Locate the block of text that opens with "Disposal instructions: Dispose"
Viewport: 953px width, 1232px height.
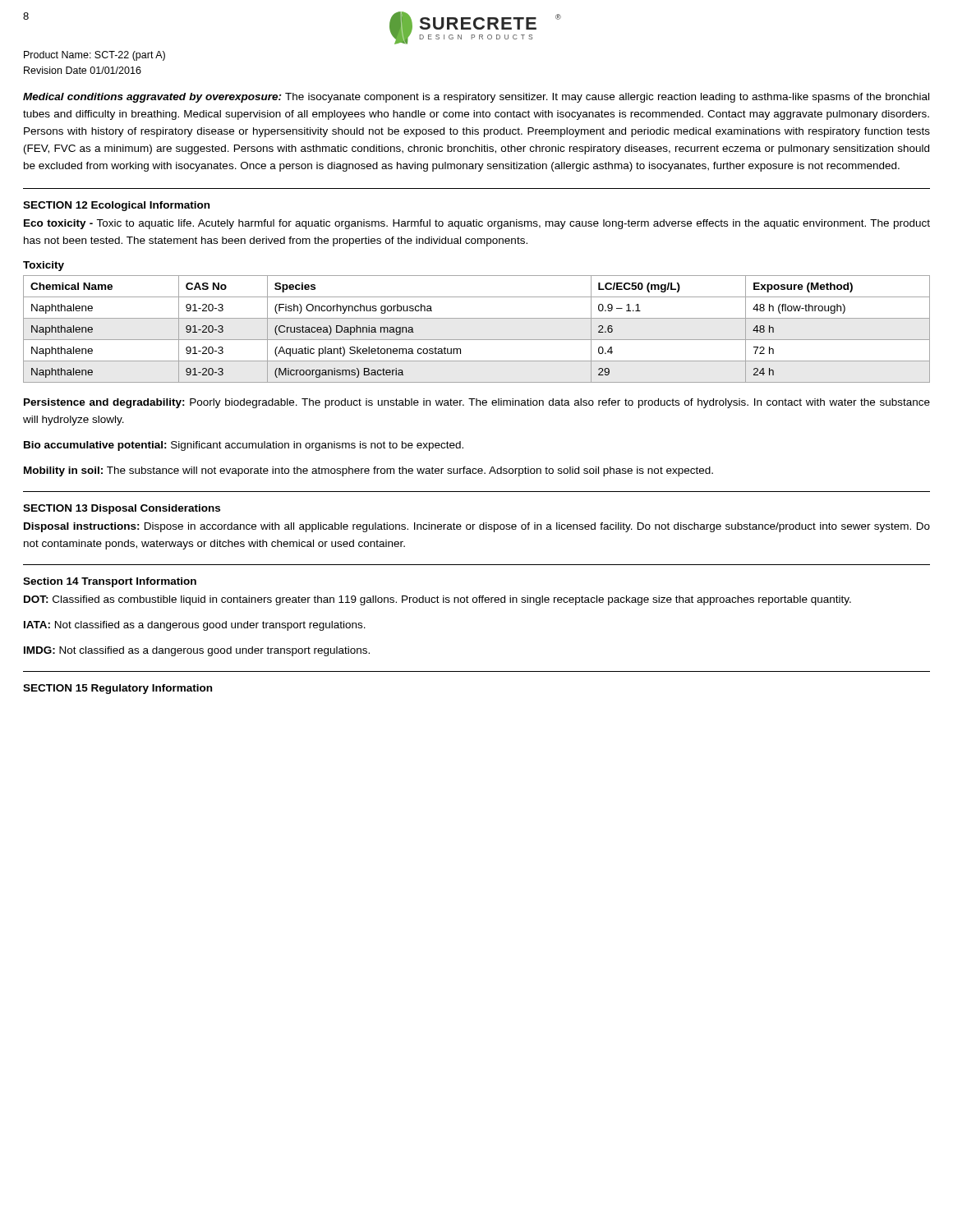pos(476,535)
